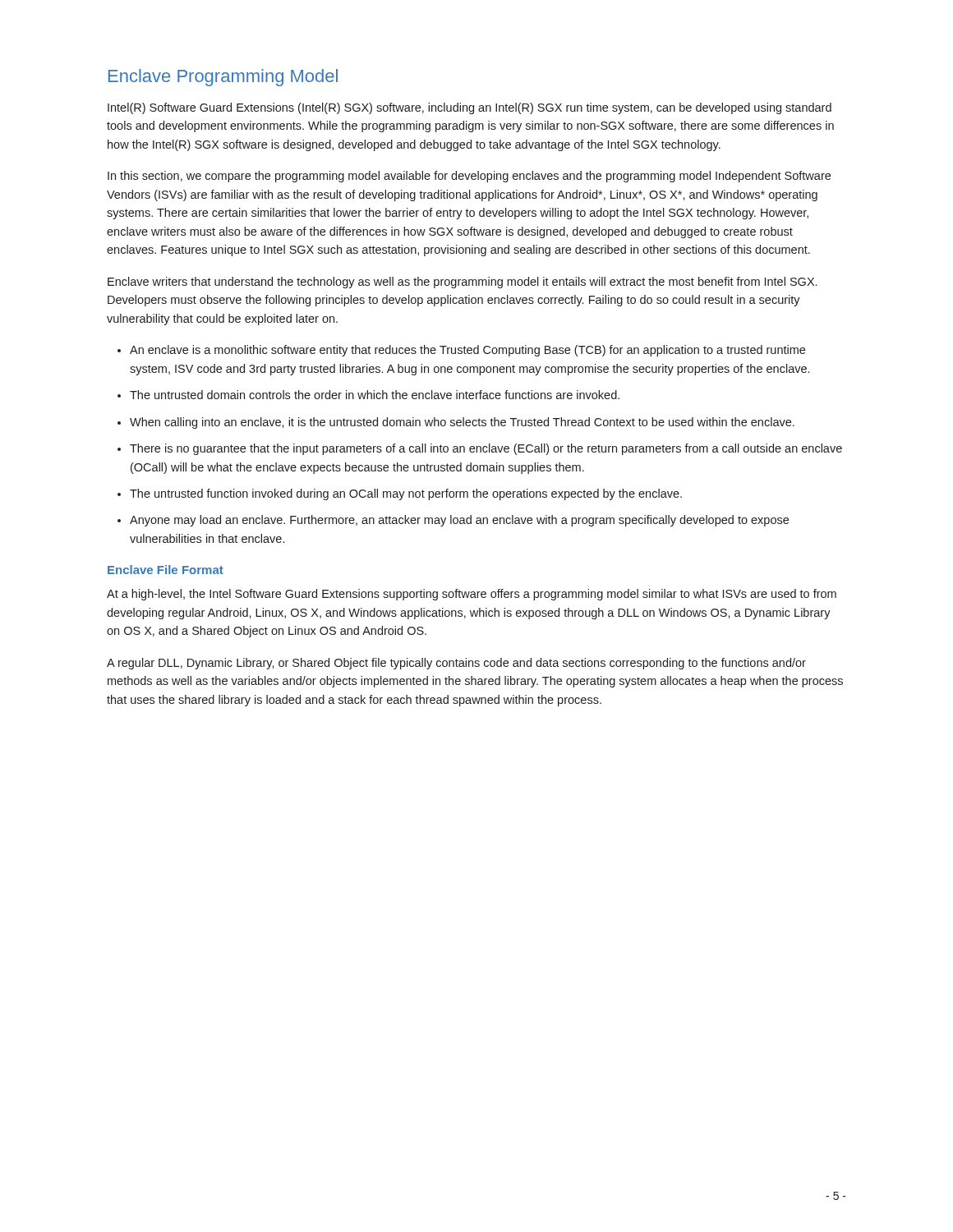Find the text starting "When calling into an enclave,"

coord(462,422)
